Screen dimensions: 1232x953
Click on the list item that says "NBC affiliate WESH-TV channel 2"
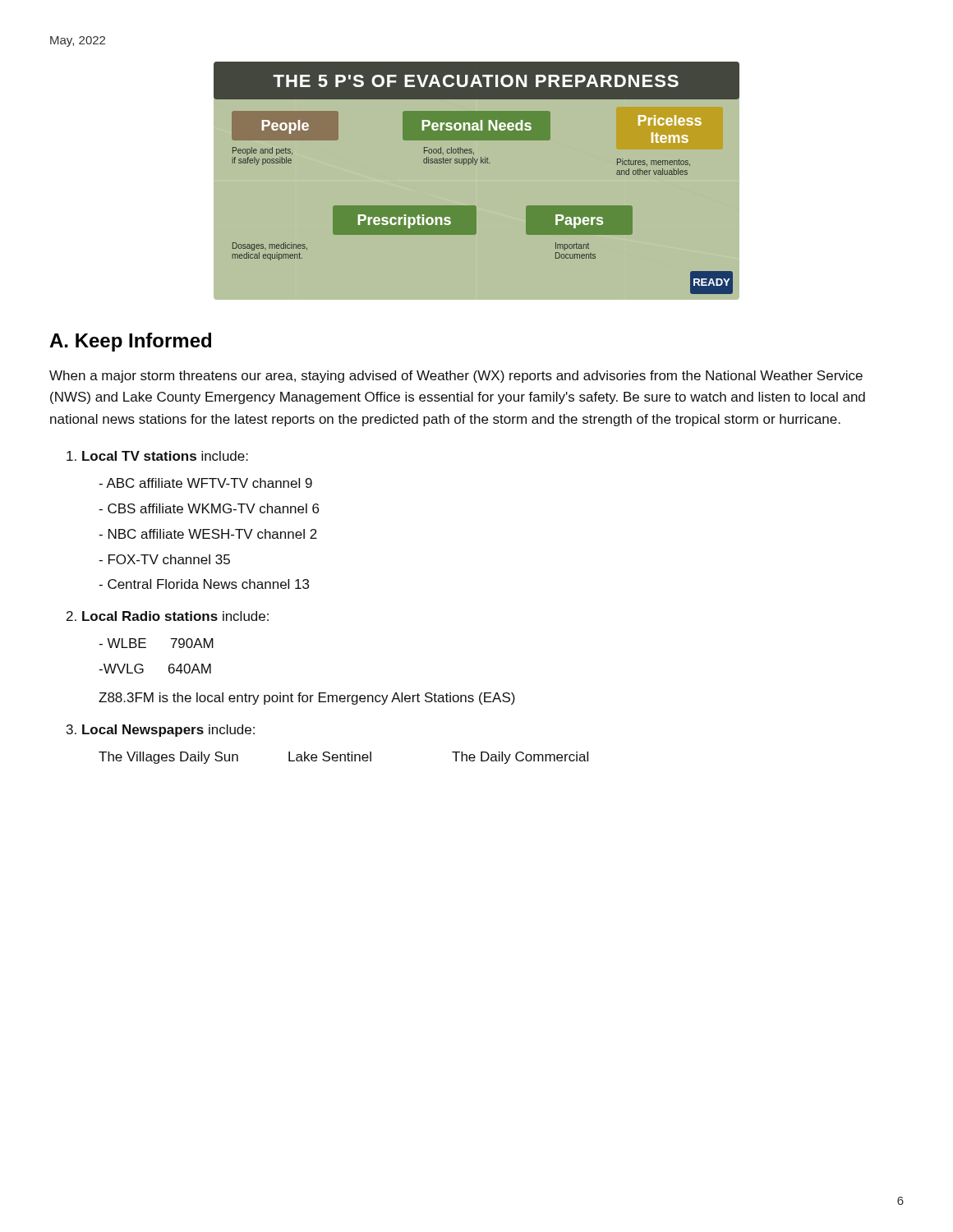(208, 534)
